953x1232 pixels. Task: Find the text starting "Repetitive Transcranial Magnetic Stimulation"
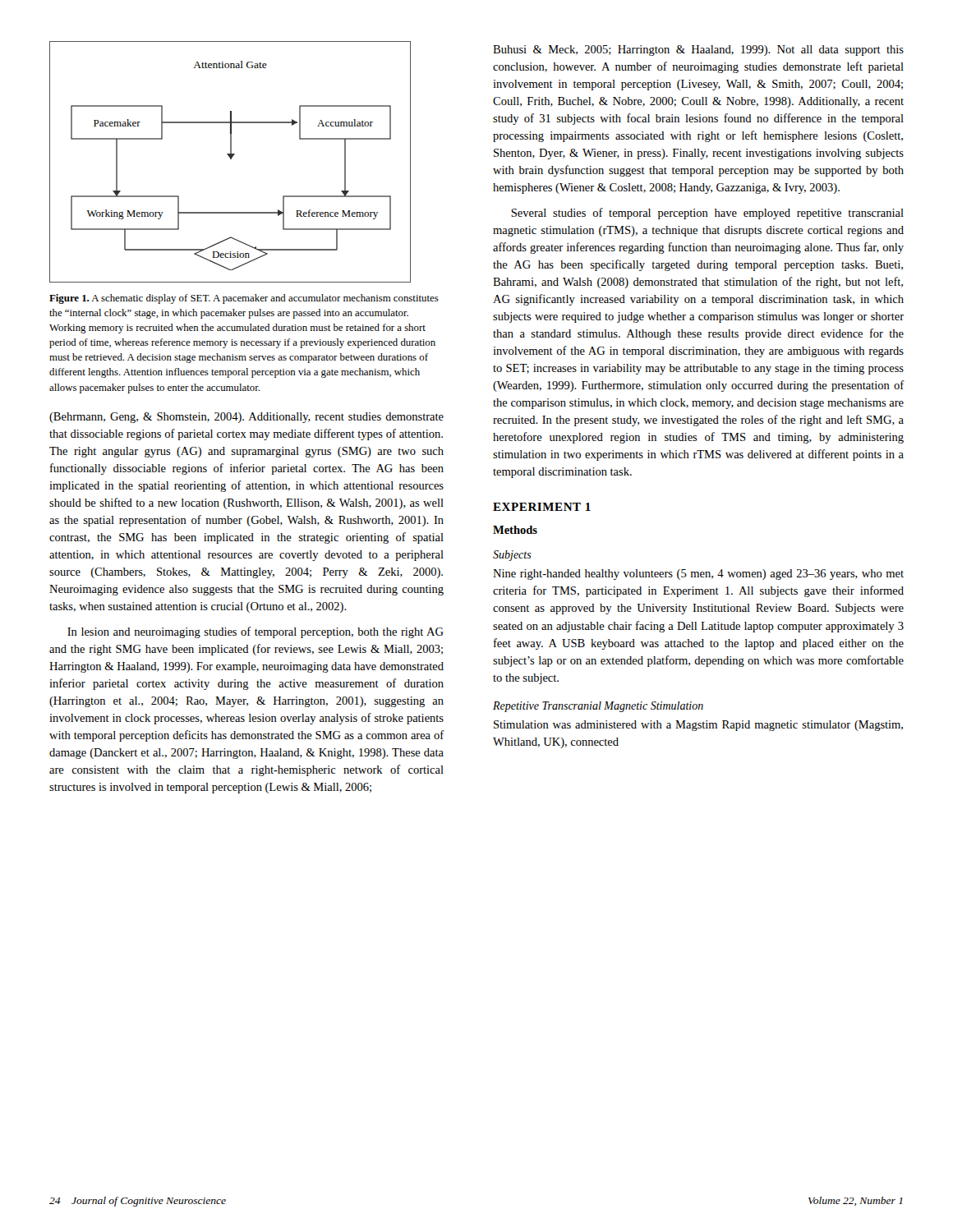598,706
